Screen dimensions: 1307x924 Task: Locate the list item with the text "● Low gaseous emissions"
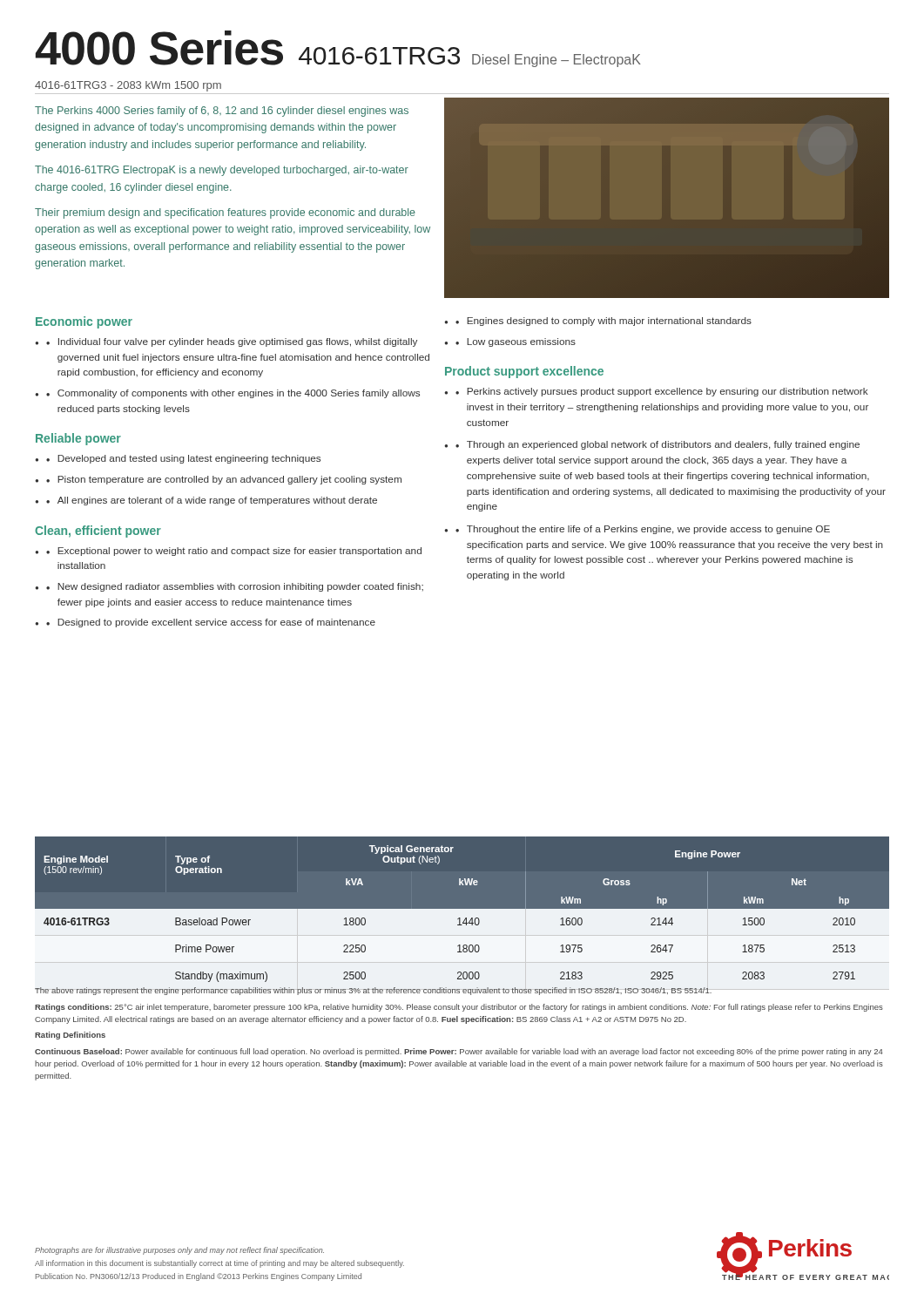pos(515,342)
